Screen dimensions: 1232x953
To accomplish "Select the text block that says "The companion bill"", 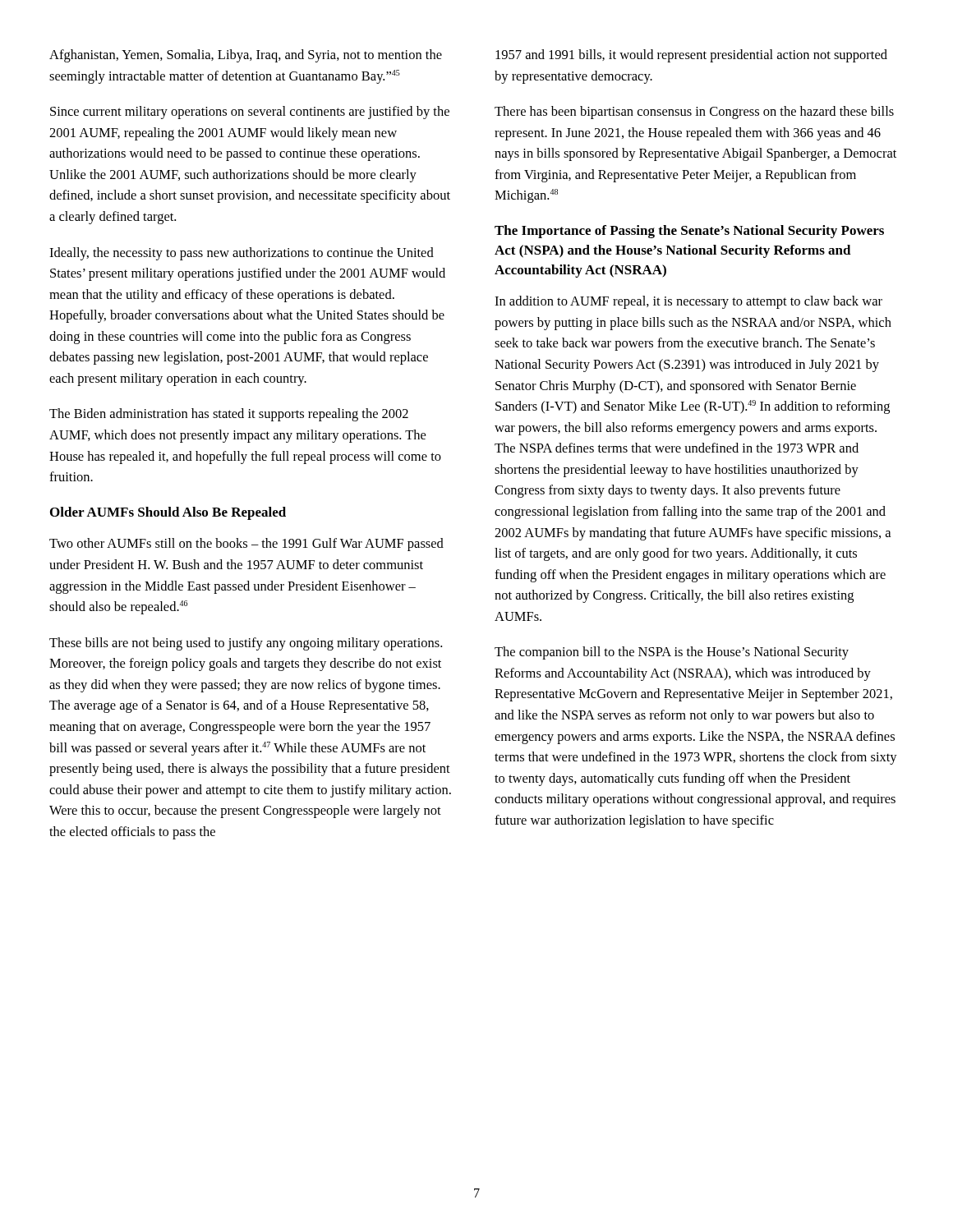I will click(x=696, y=736).
